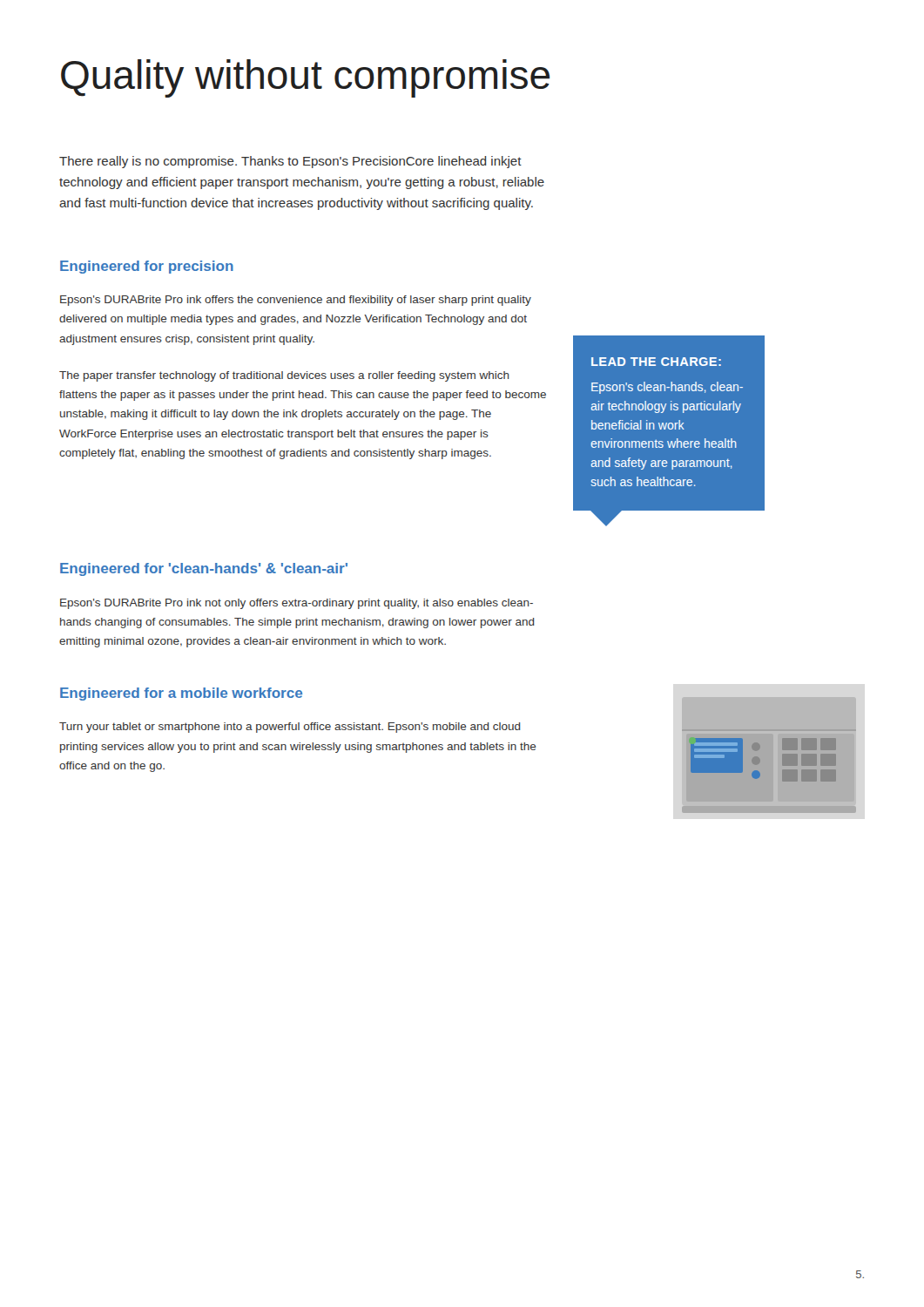This screenshot has width=924, height=1307.
Task: Select the block starting "The paper transfer"
Action: 303,414
